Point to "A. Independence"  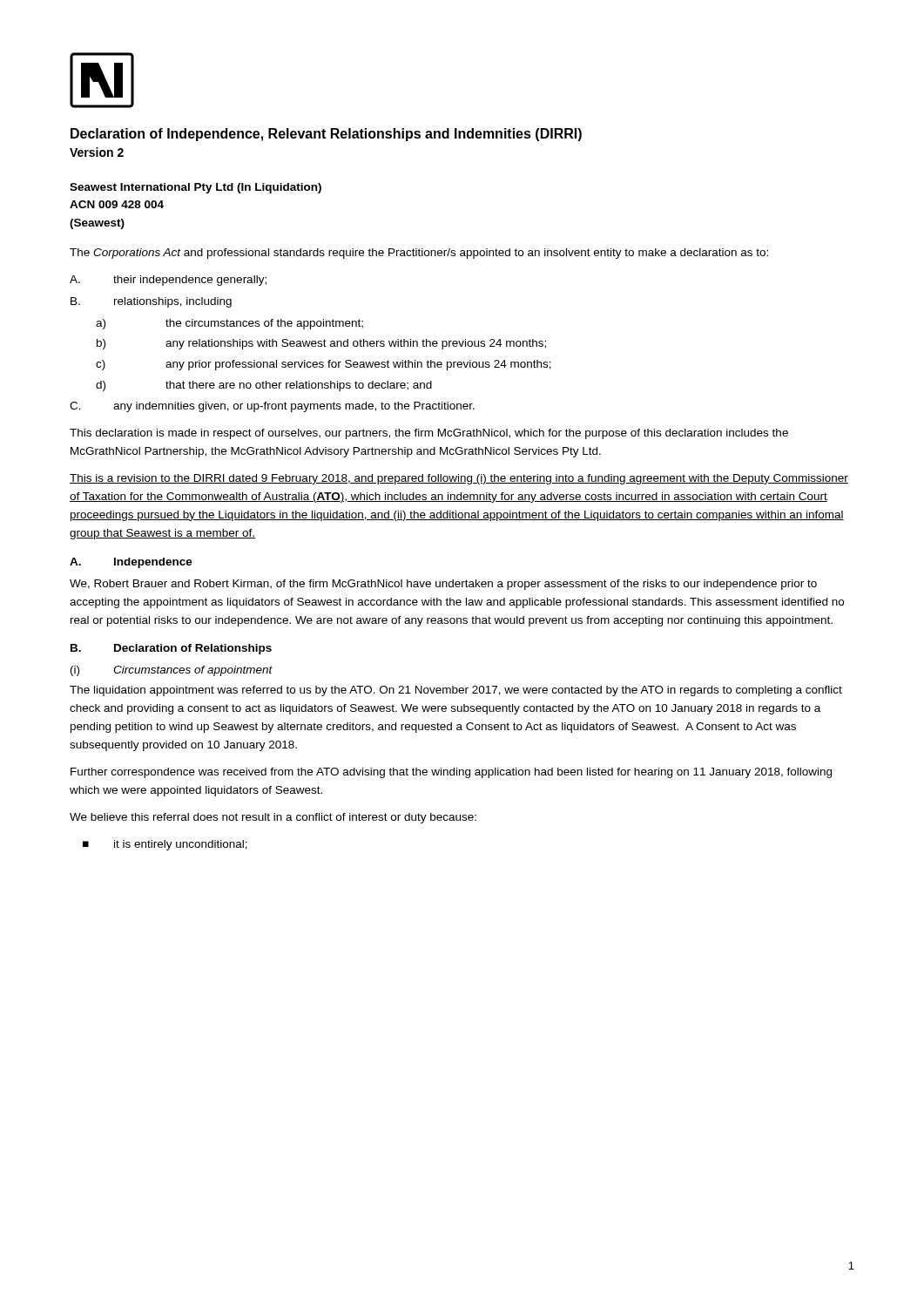pyautogui.click(x=131, y=561)
